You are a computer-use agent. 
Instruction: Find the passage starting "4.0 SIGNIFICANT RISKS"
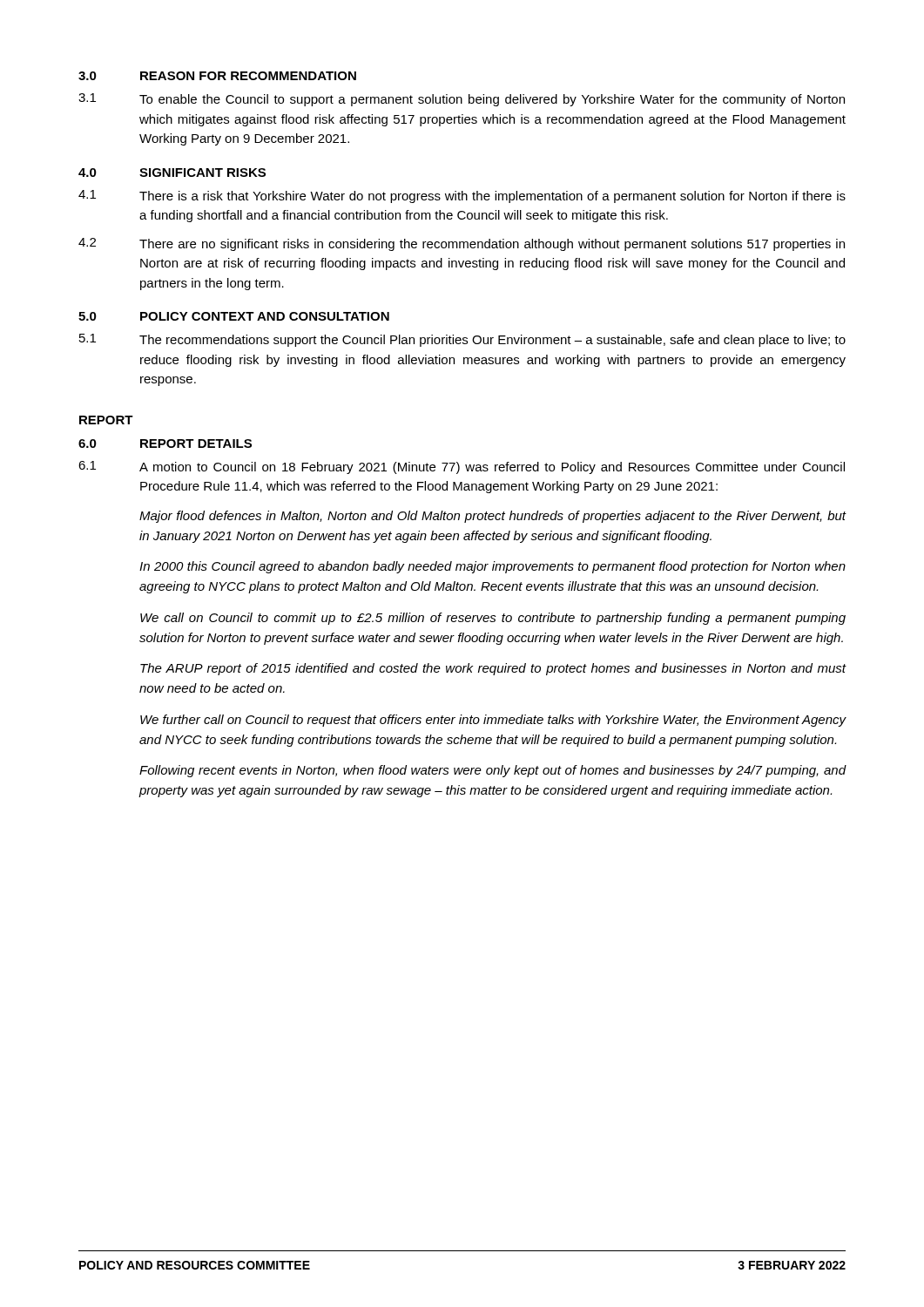pos(172,172)
